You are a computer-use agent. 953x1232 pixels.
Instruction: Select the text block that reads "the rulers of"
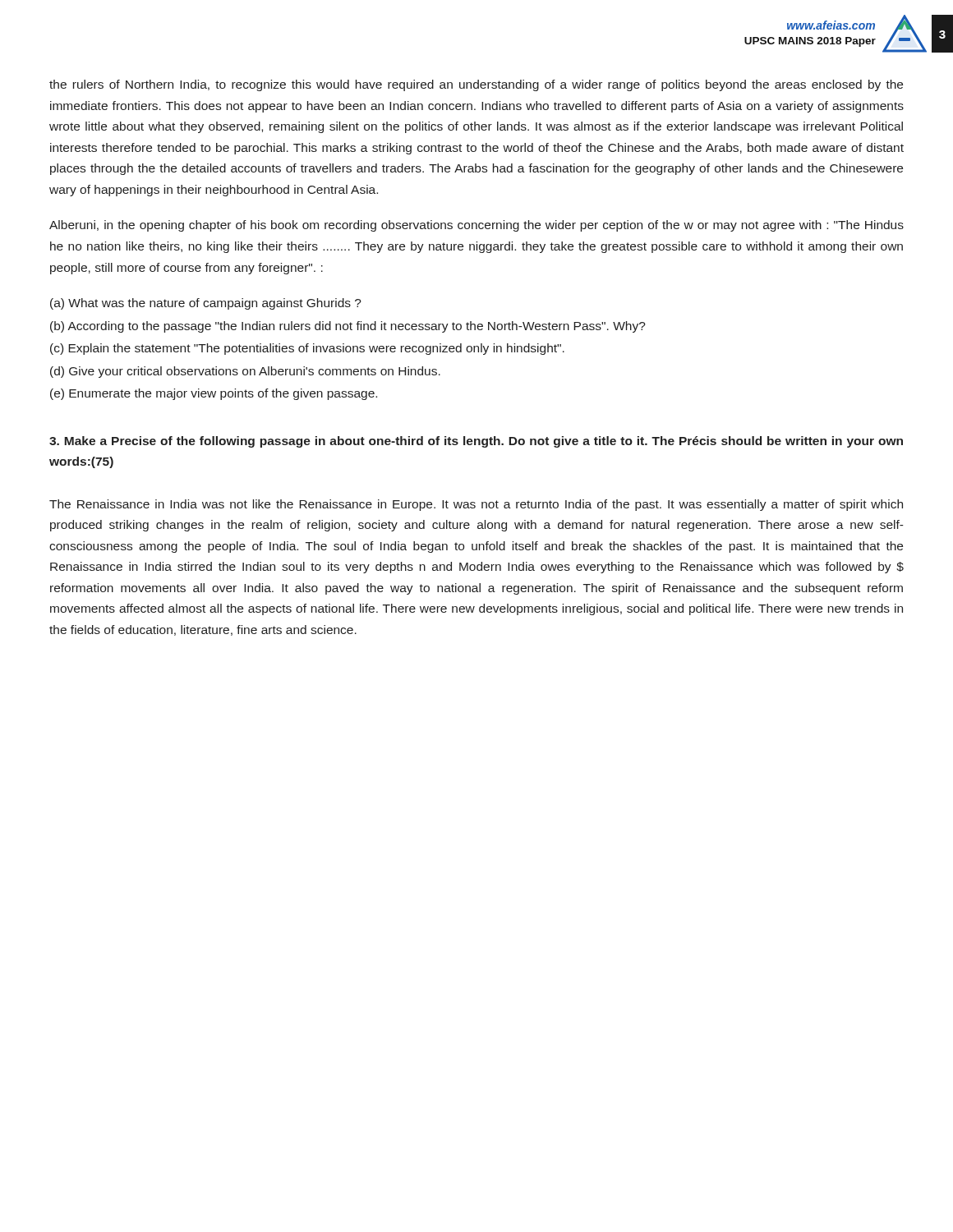click(x=476, y=137)
